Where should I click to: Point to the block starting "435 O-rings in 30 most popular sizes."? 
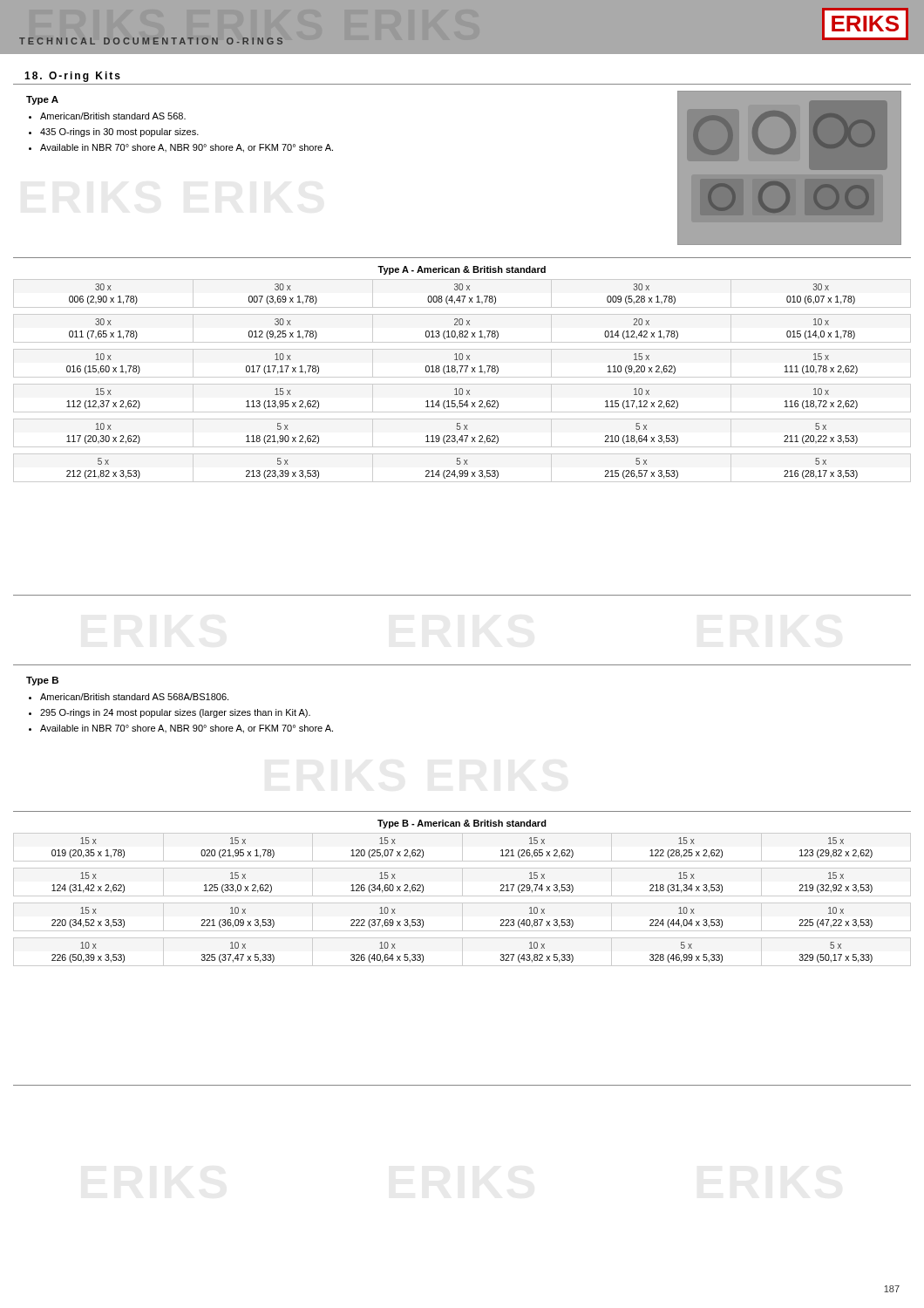coord(113,132)
